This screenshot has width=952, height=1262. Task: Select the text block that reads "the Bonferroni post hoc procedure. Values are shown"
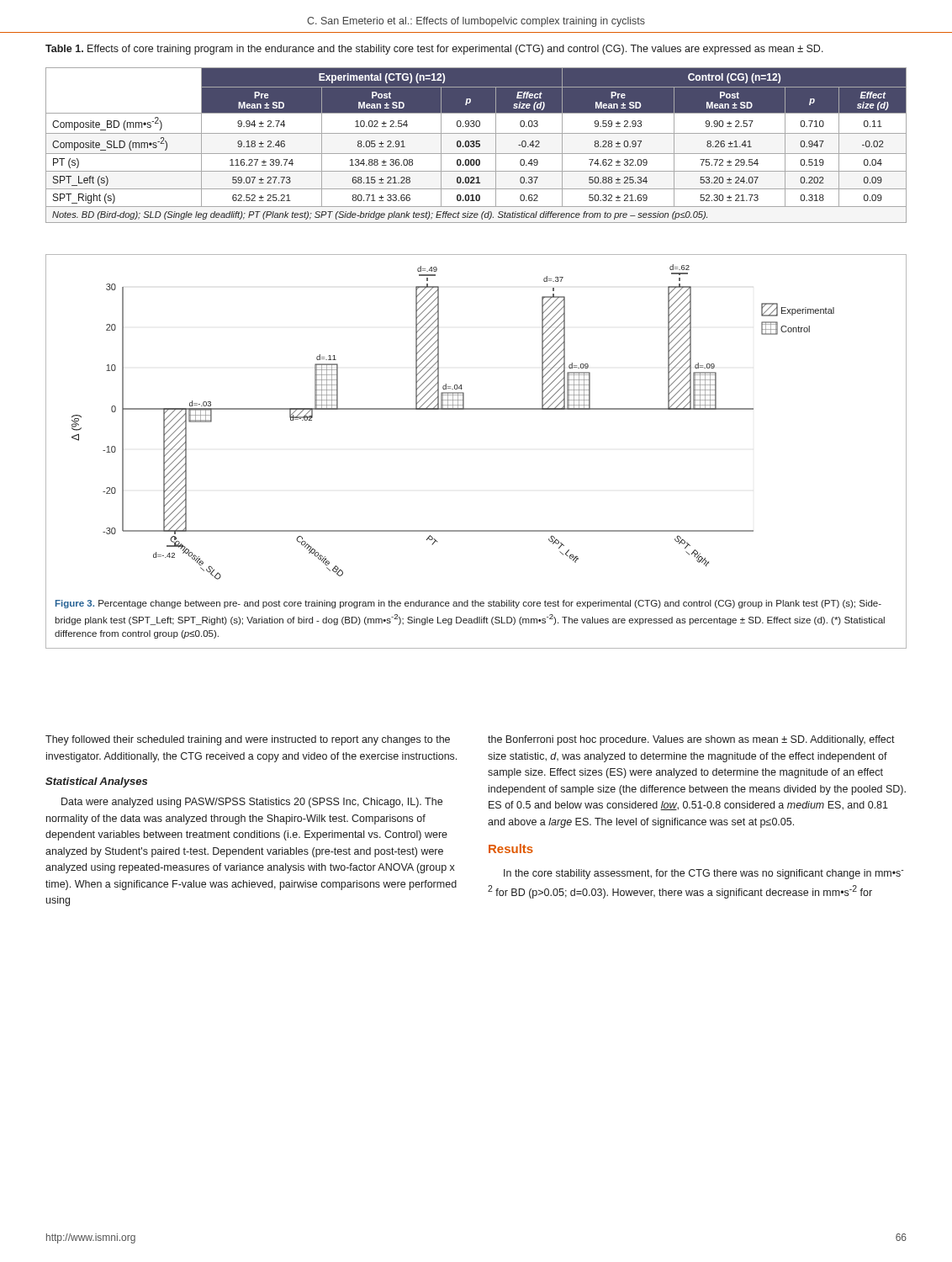(x=697, y=781)
